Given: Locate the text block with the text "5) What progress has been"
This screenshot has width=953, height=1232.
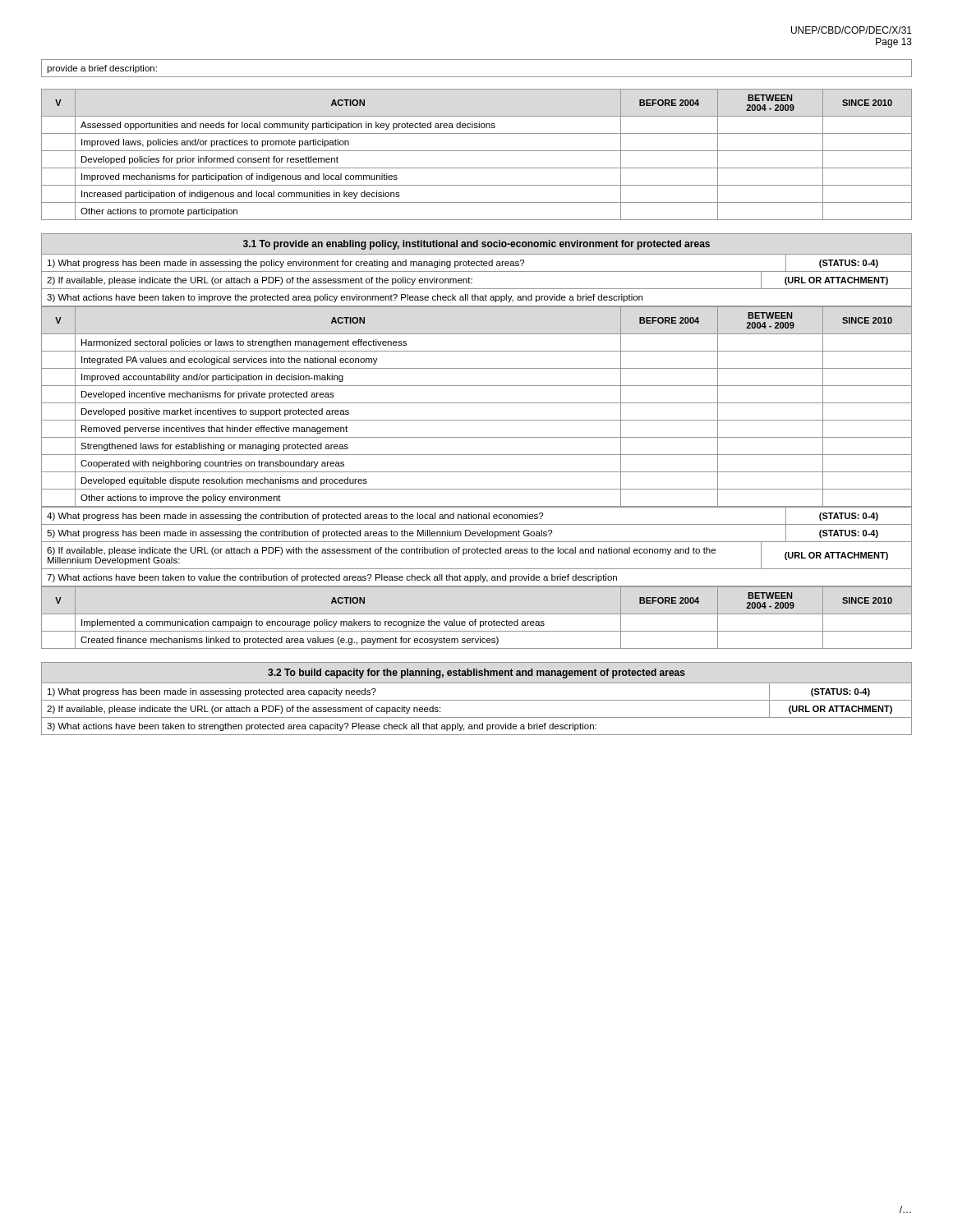Looking at the screenshot, I should pyautogui.click(x=300, y=533).
